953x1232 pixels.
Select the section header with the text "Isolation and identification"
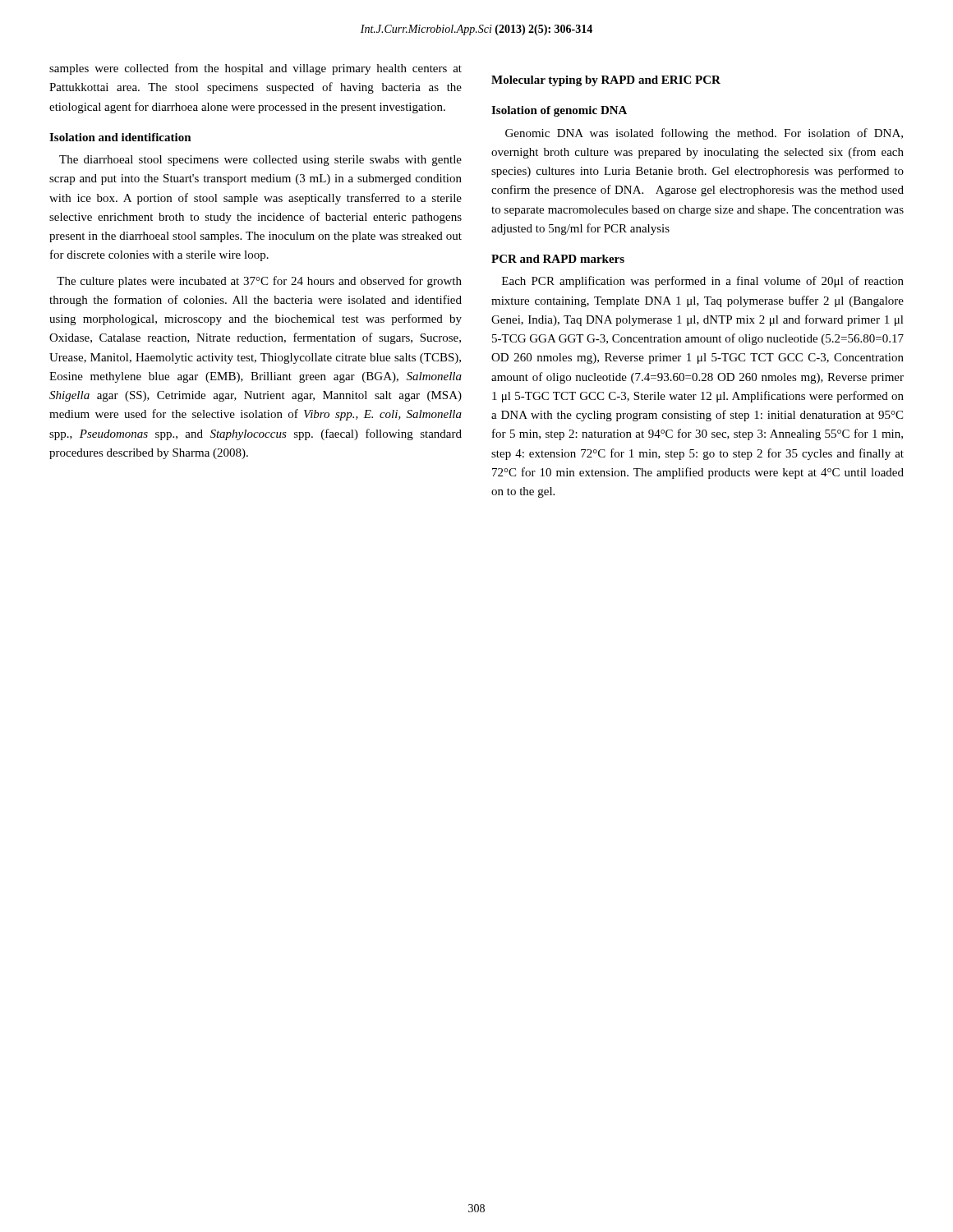pos(120,137)
